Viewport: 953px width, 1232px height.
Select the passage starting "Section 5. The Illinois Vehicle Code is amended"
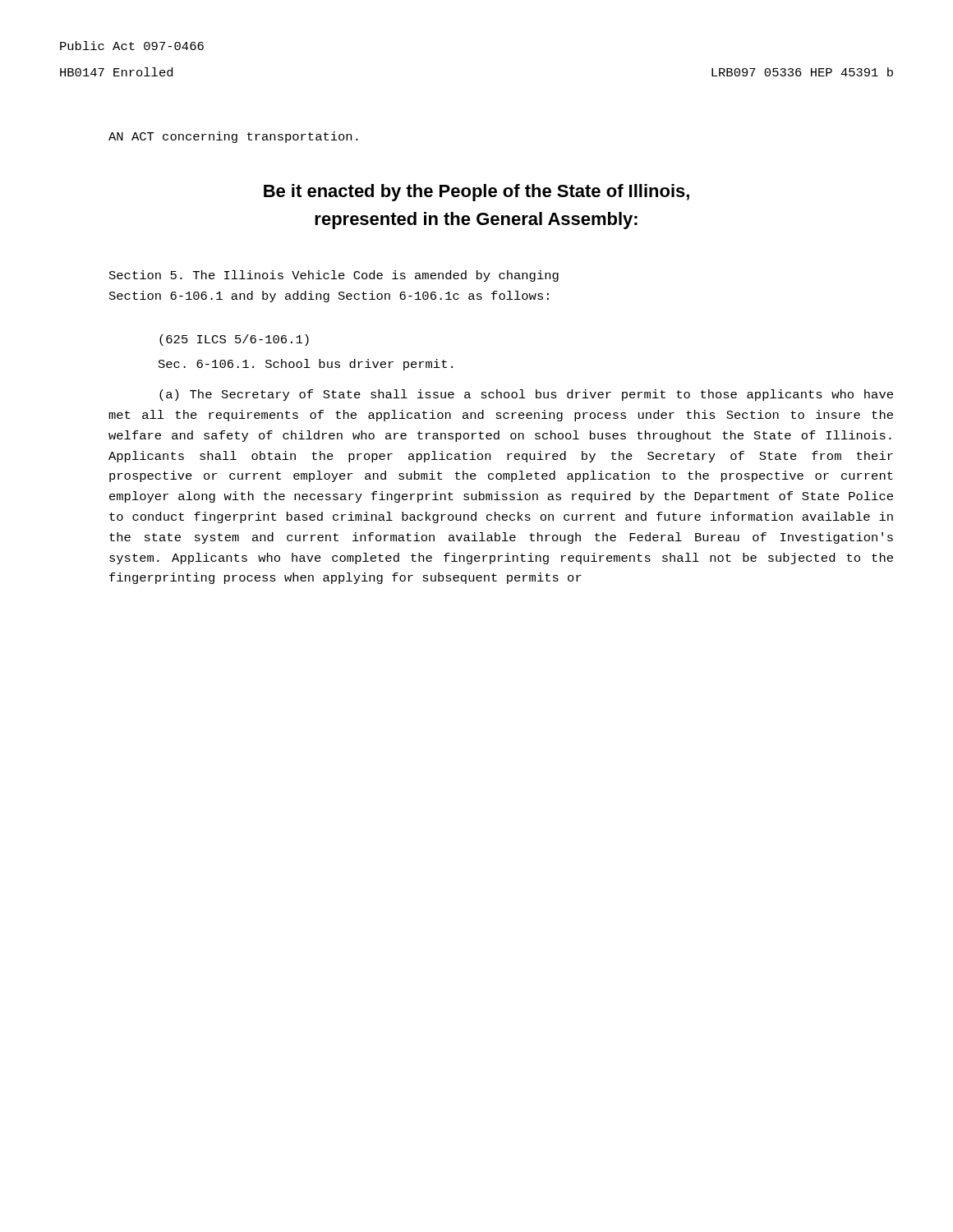click(x=334, y=286)
